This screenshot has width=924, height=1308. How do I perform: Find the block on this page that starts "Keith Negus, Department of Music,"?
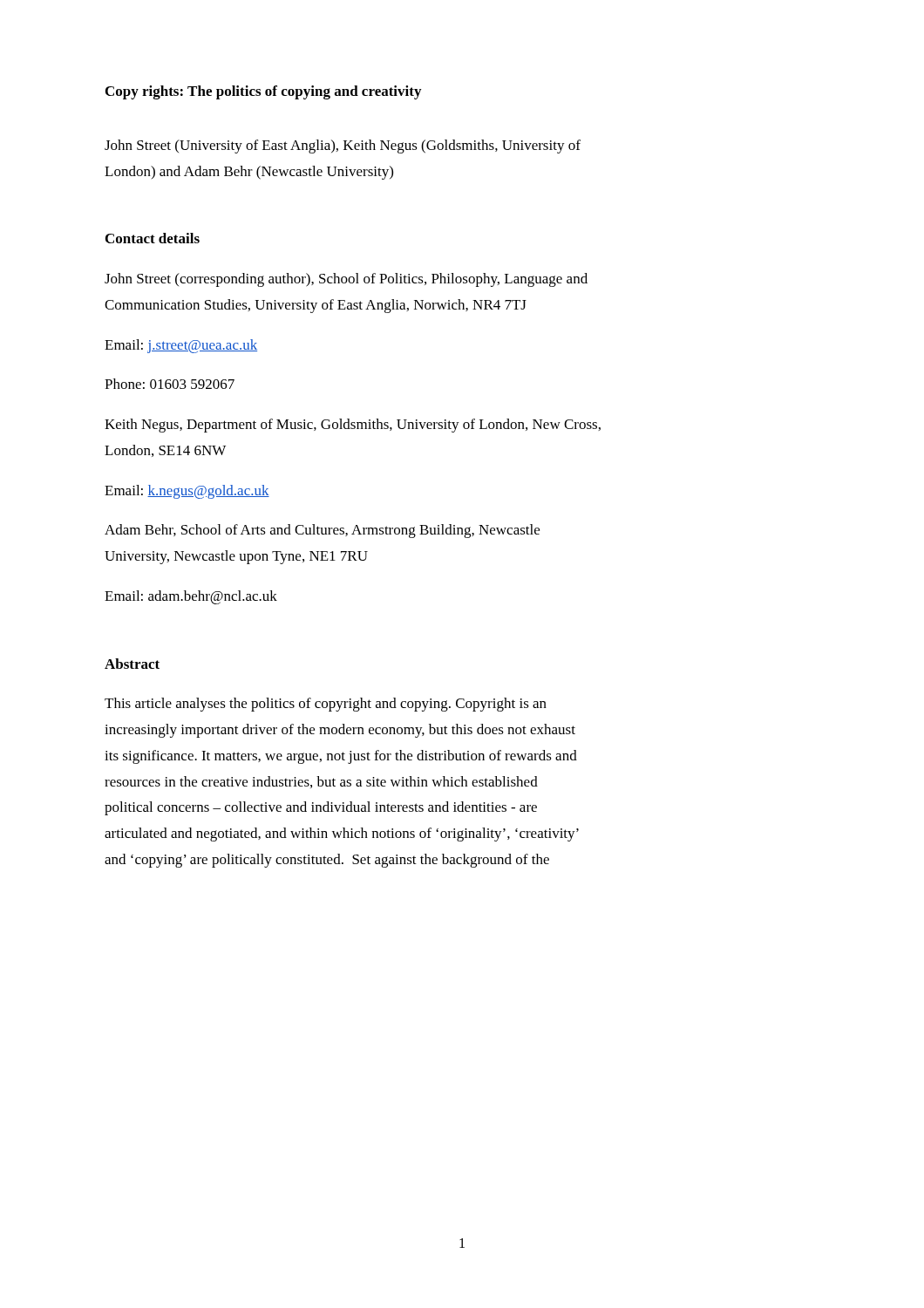coord(353,437)
